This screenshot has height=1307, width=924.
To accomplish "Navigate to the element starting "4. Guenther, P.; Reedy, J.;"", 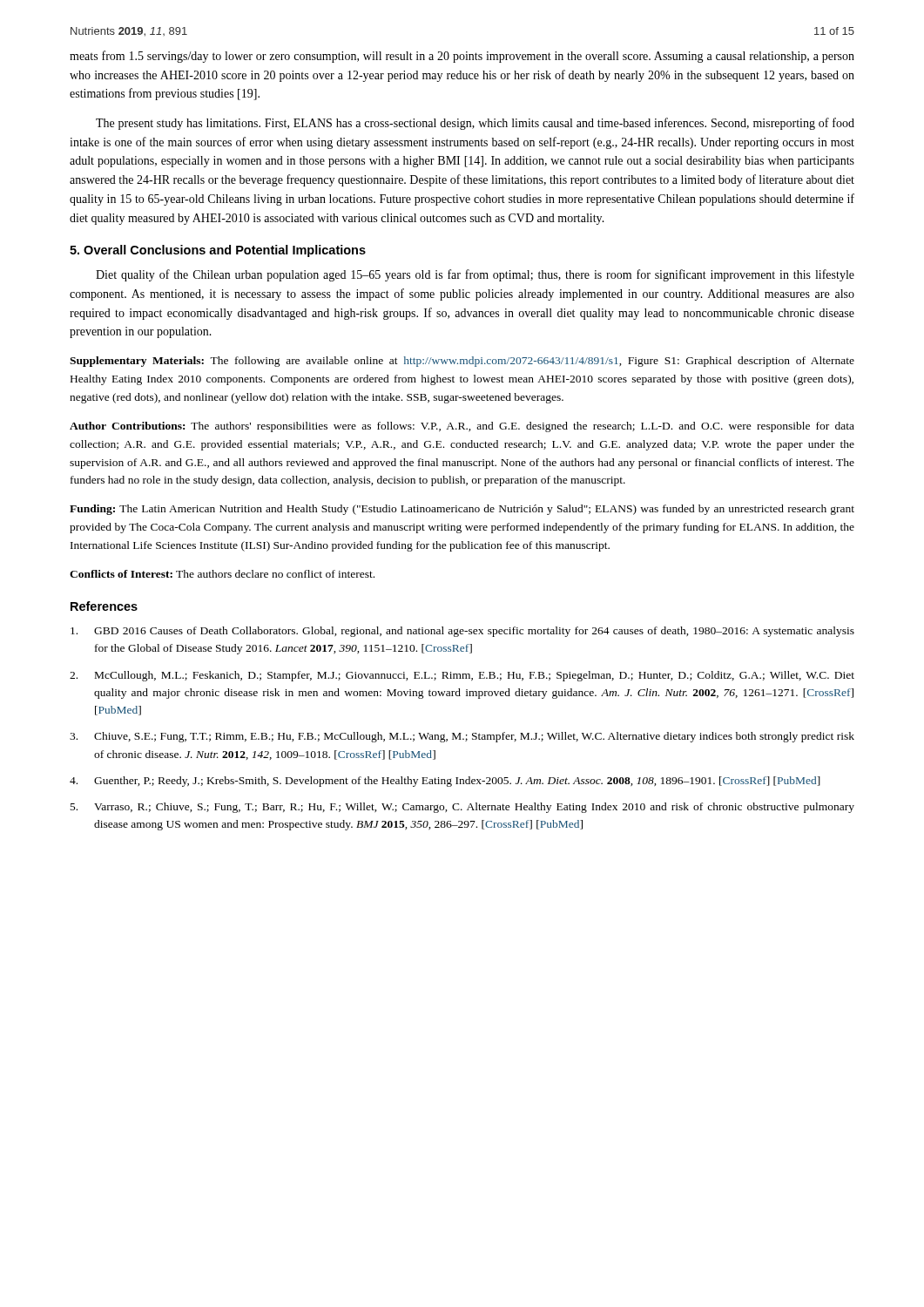I will pos(462,781).
